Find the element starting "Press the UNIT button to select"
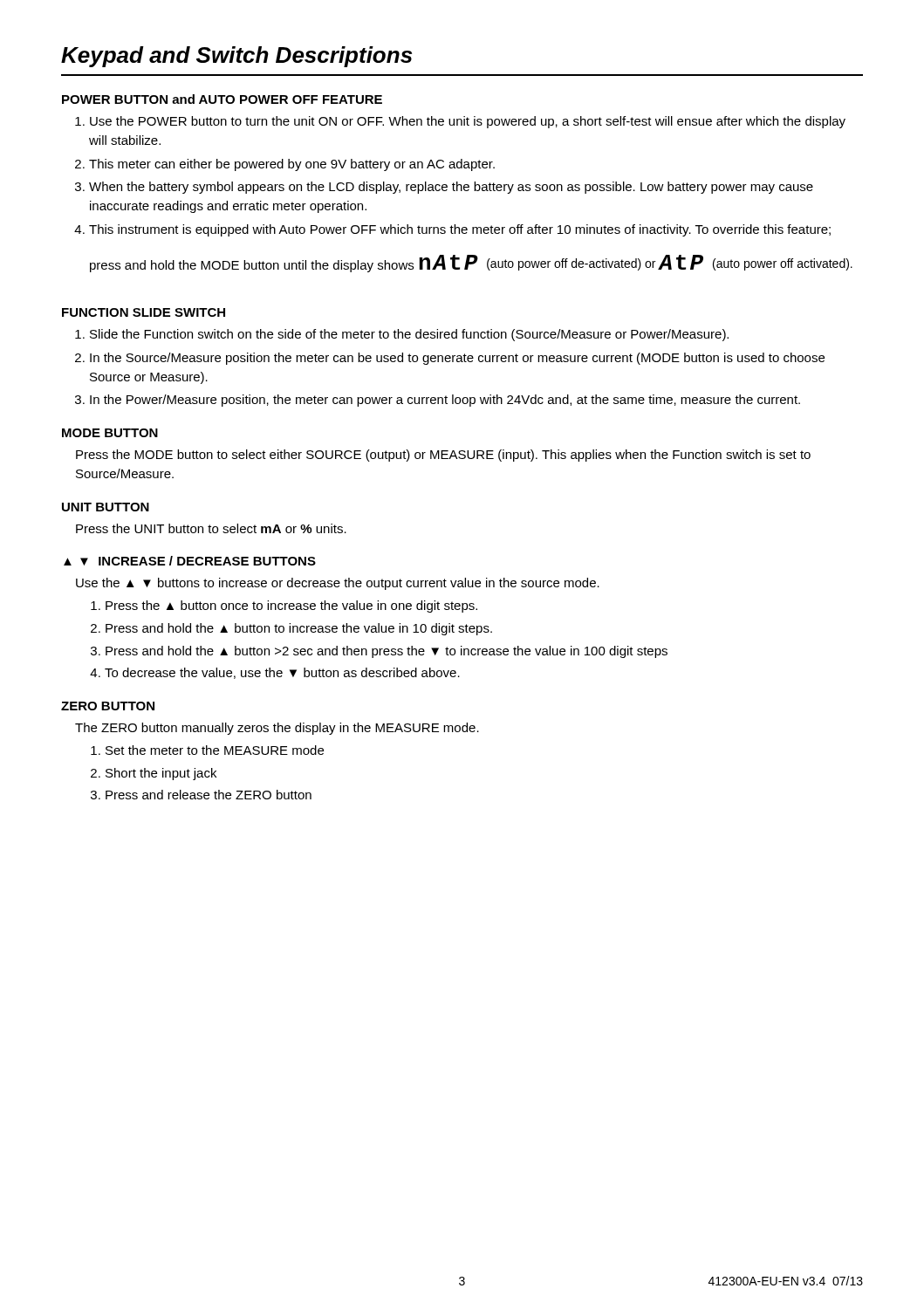The width and height of the screenshot is (924, 1309). pos(211,528)
